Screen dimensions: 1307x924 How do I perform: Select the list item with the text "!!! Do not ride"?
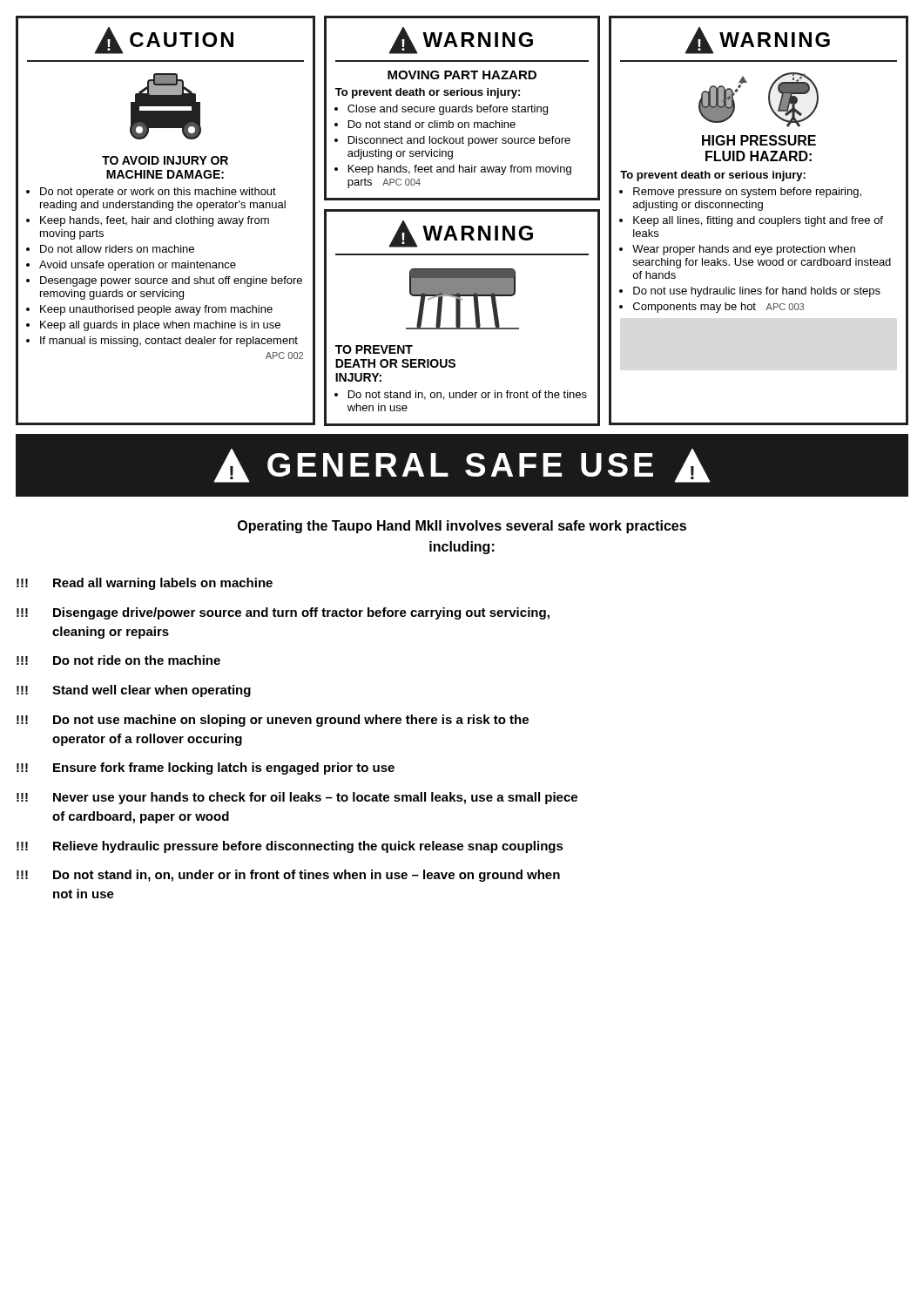118,661
